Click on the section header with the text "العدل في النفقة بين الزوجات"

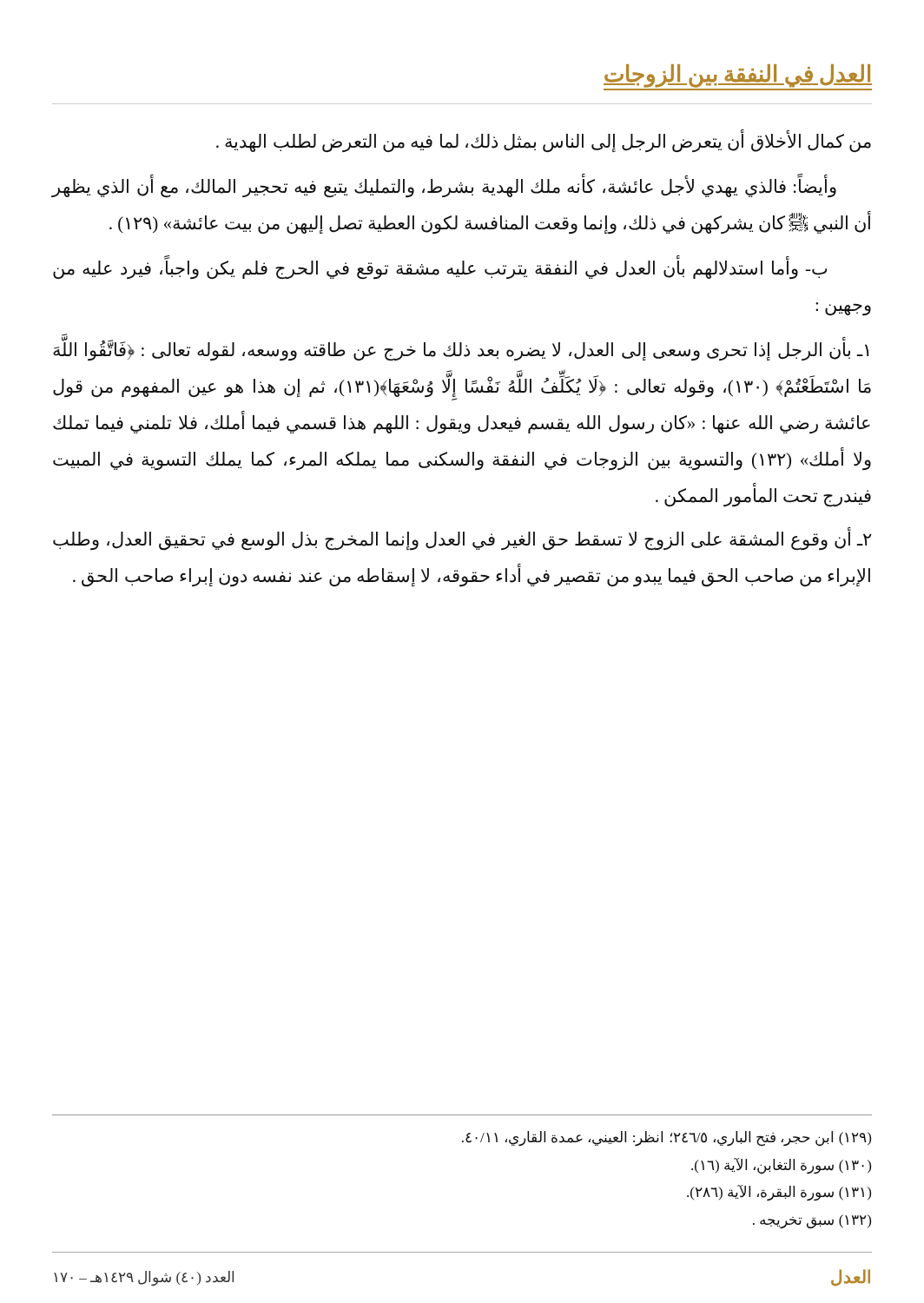tap(738, 75)
